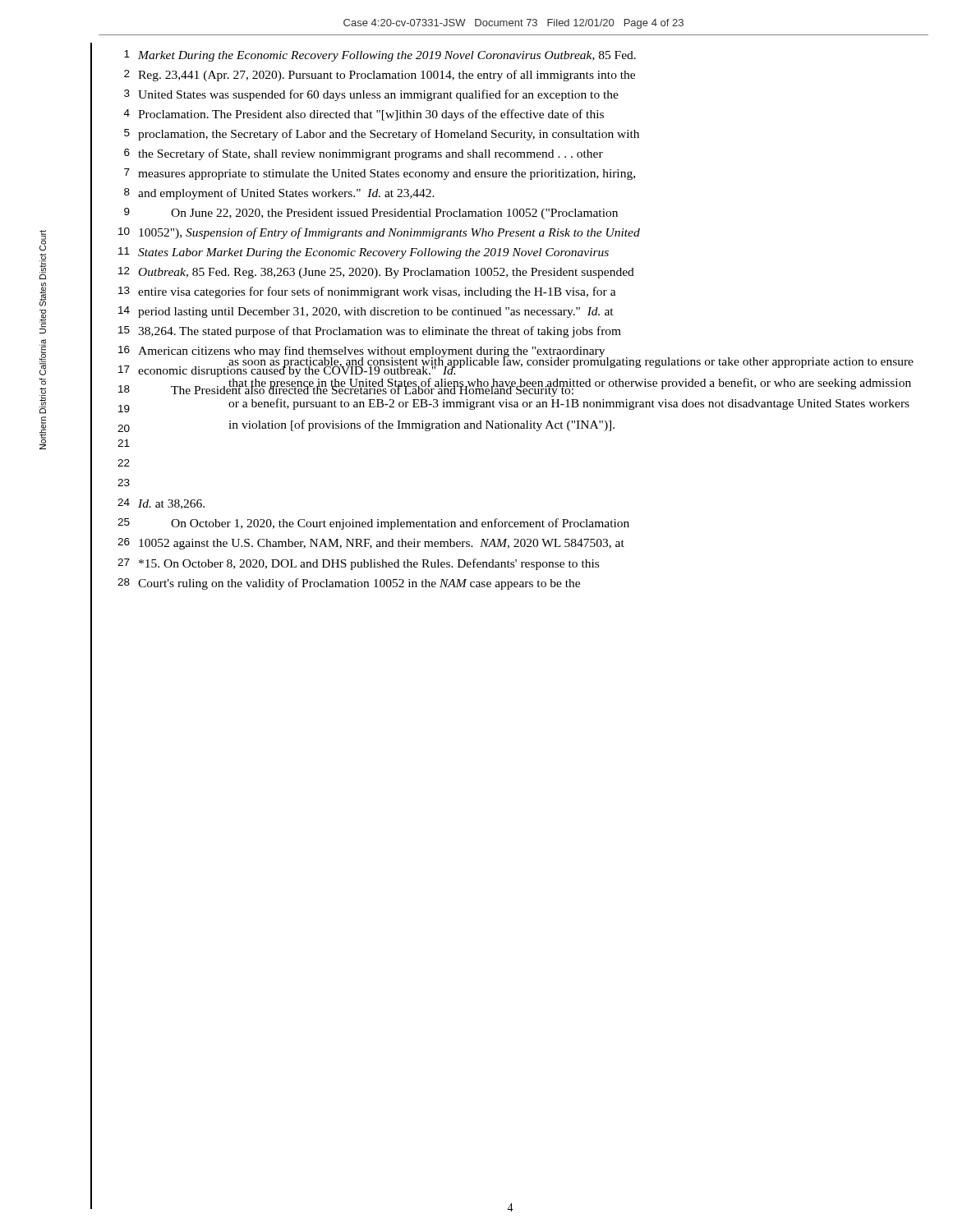Locate the text block with the text "American citizens who may"
Viewport: 953px width, 1232px height.
click(x=372, y=351)
